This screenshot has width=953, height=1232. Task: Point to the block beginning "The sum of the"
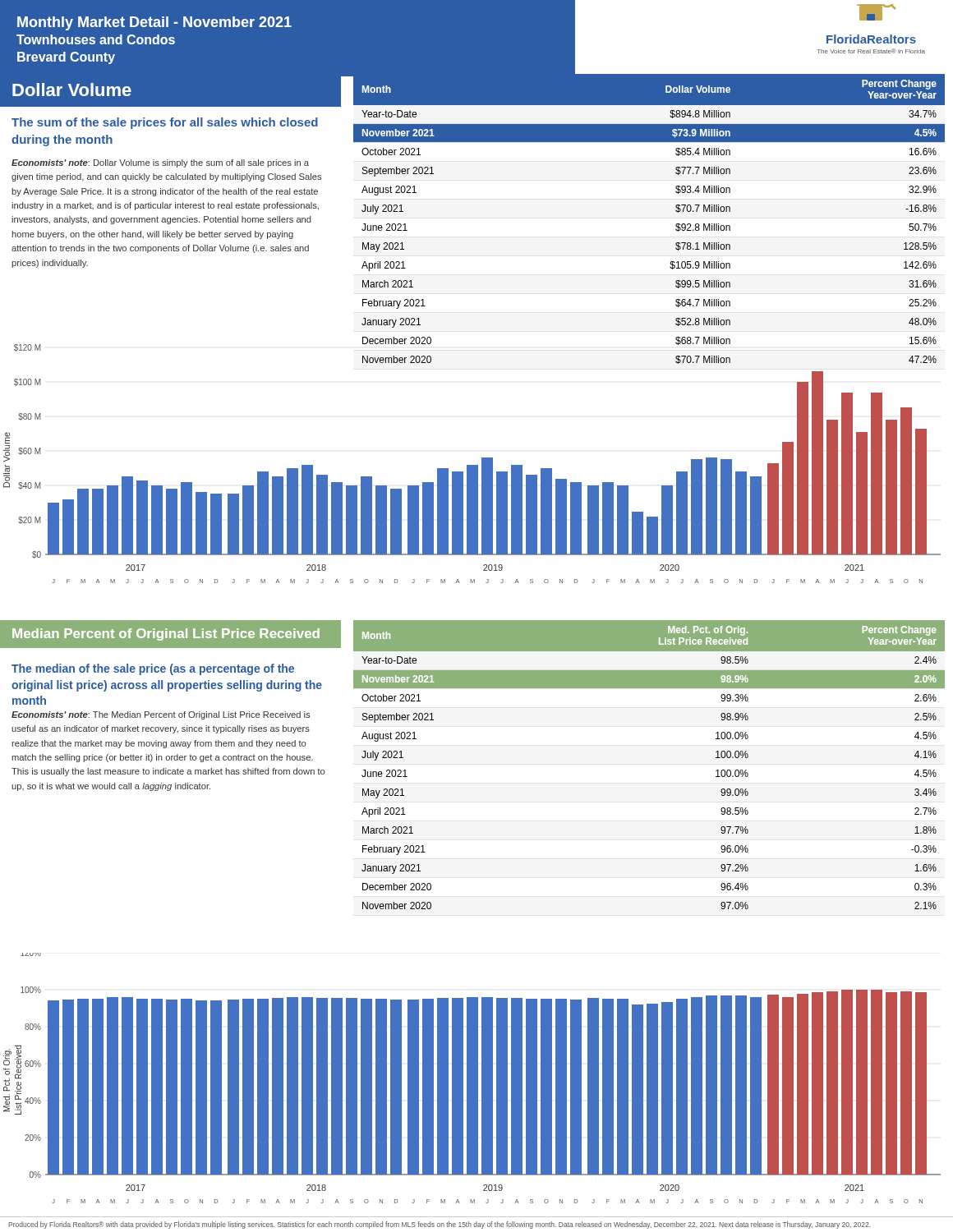pyautogui.click(x=165, y=131)
